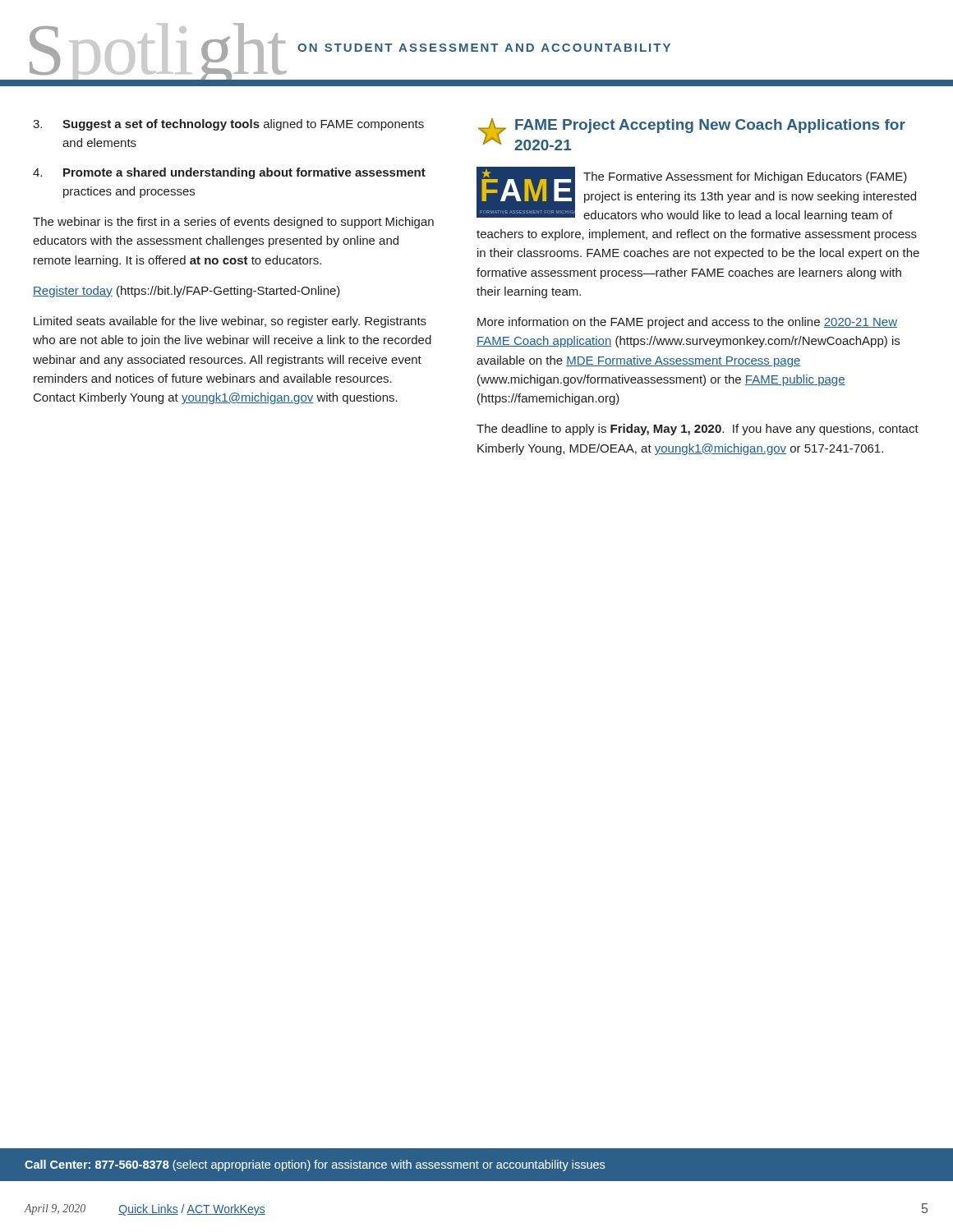Navigate to the element starting "3. Suggest a set of technology tools"

234,133
